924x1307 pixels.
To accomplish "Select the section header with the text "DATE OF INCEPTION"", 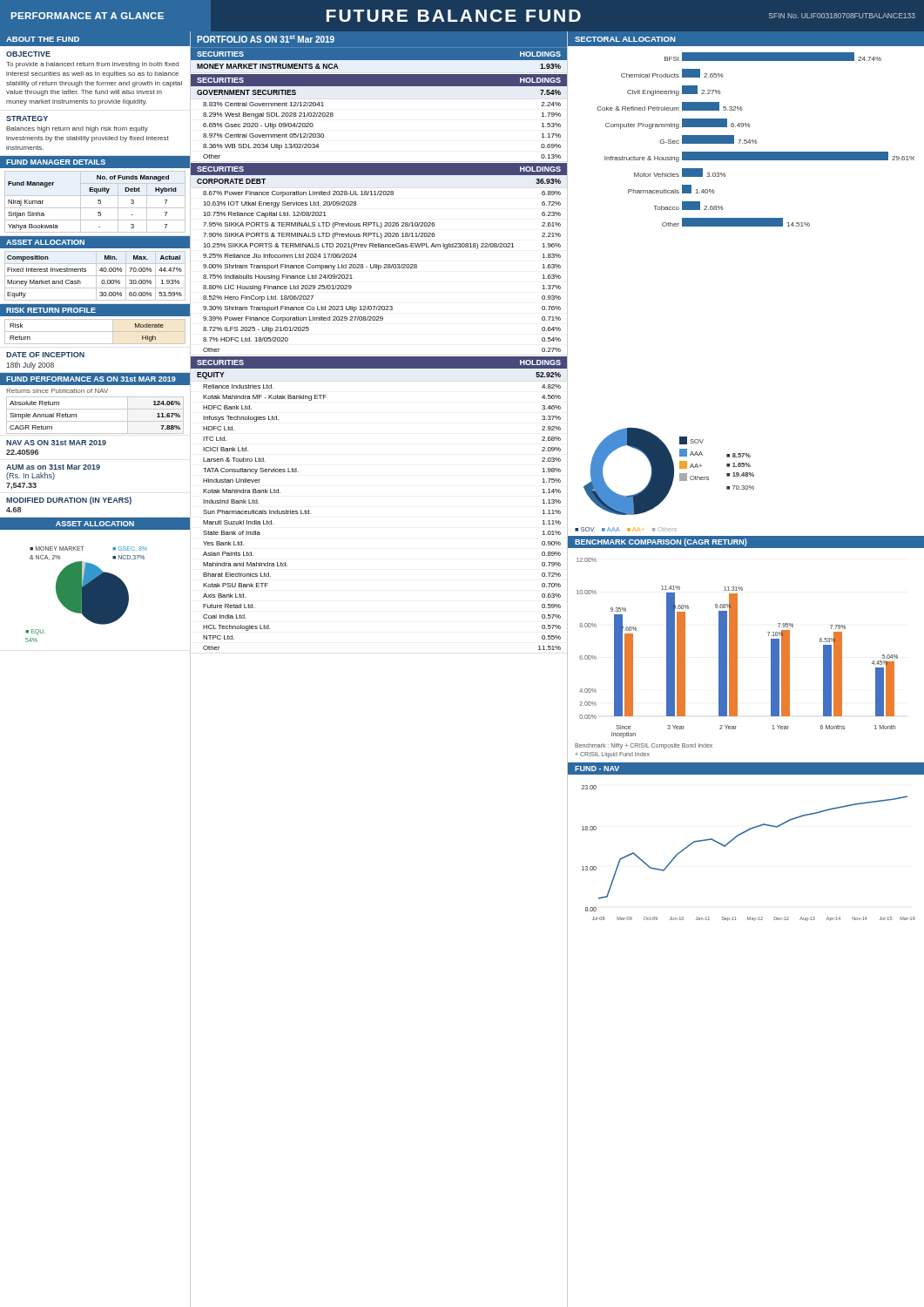I will click(45, 355).
